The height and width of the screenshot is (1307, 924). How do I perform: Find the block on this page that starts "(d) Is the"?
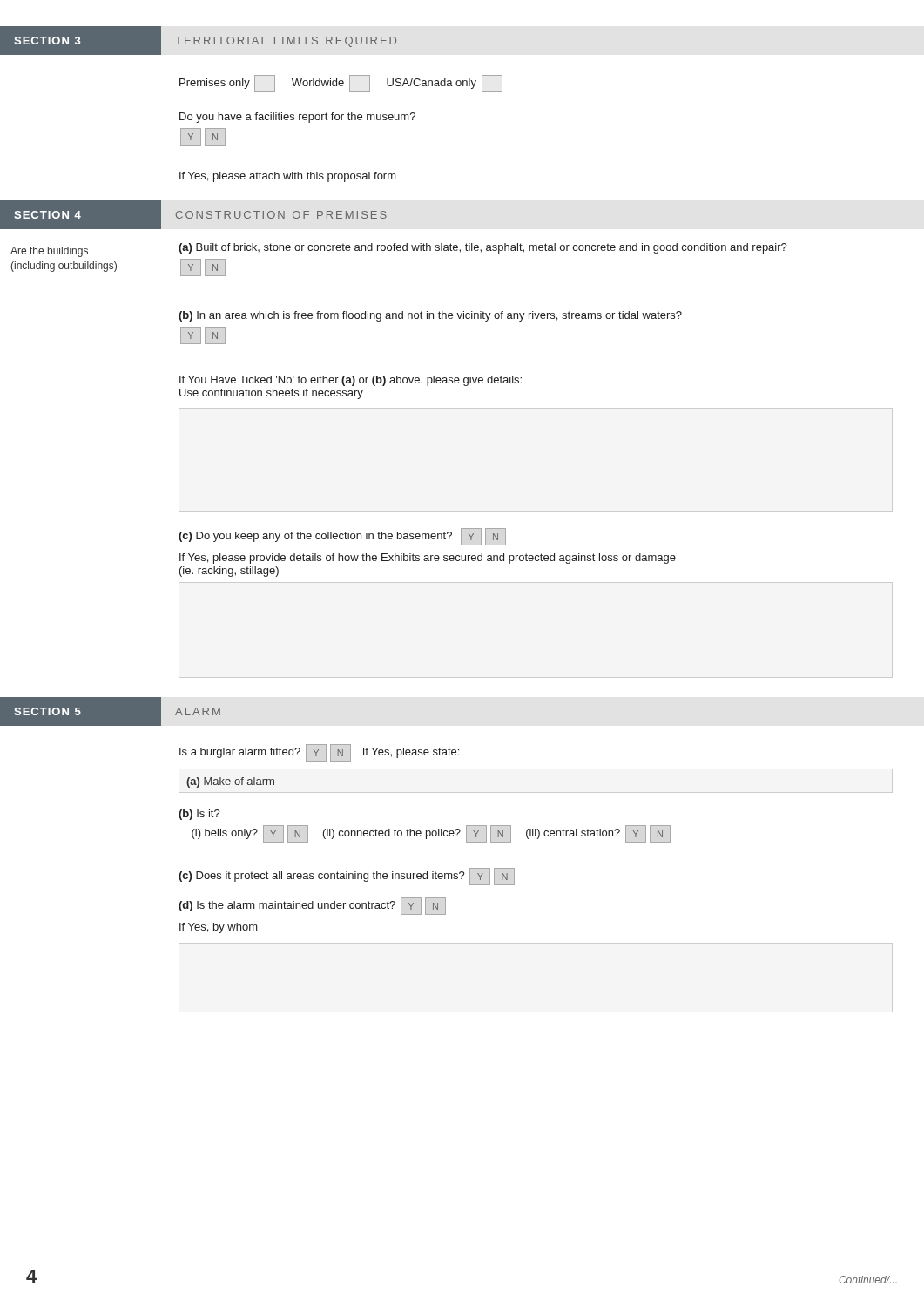[x=312, y=906]
